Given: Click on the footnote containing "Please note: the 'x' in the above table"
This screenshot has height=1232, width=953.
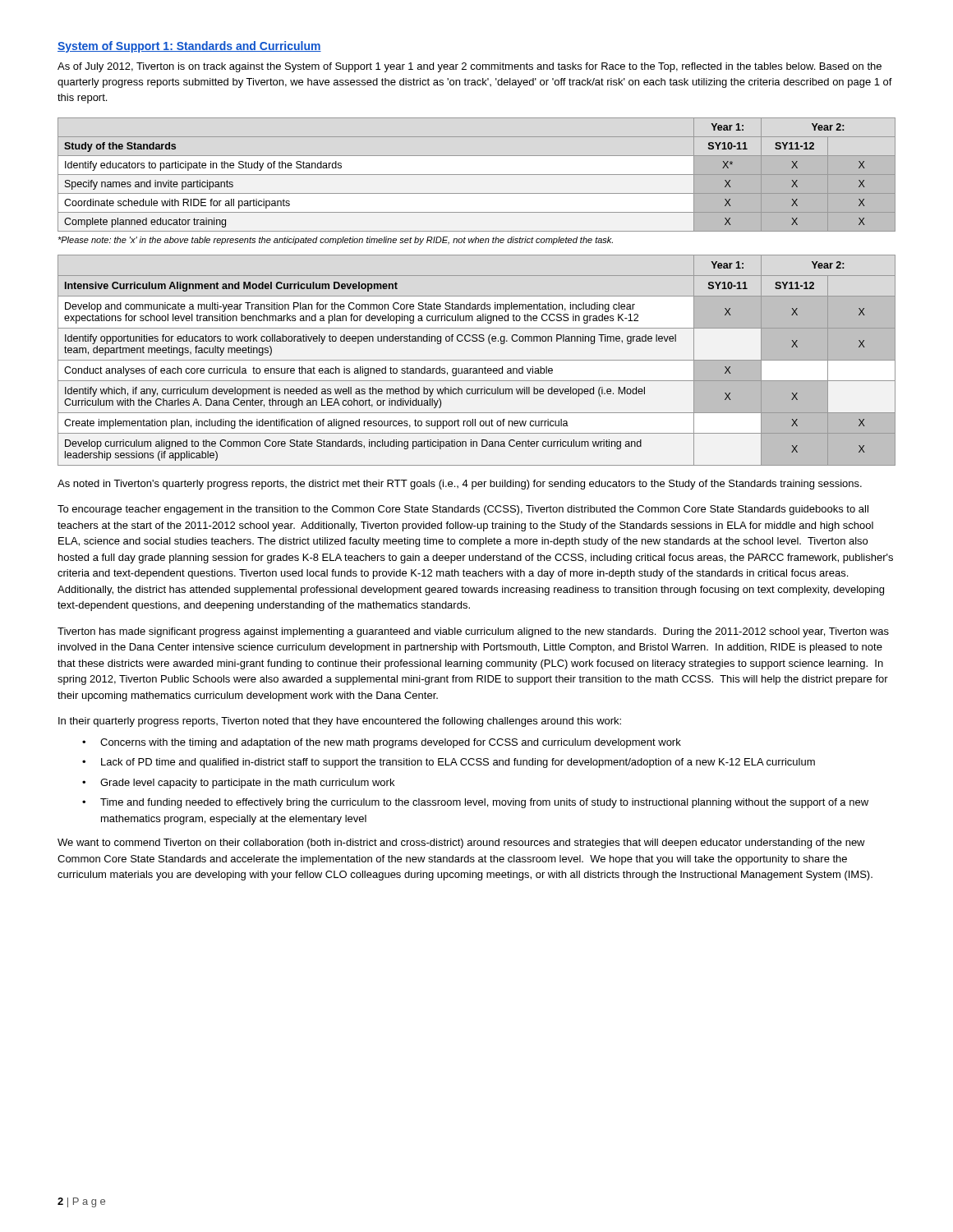Looking at the screenshot, I should pos(336,240).
